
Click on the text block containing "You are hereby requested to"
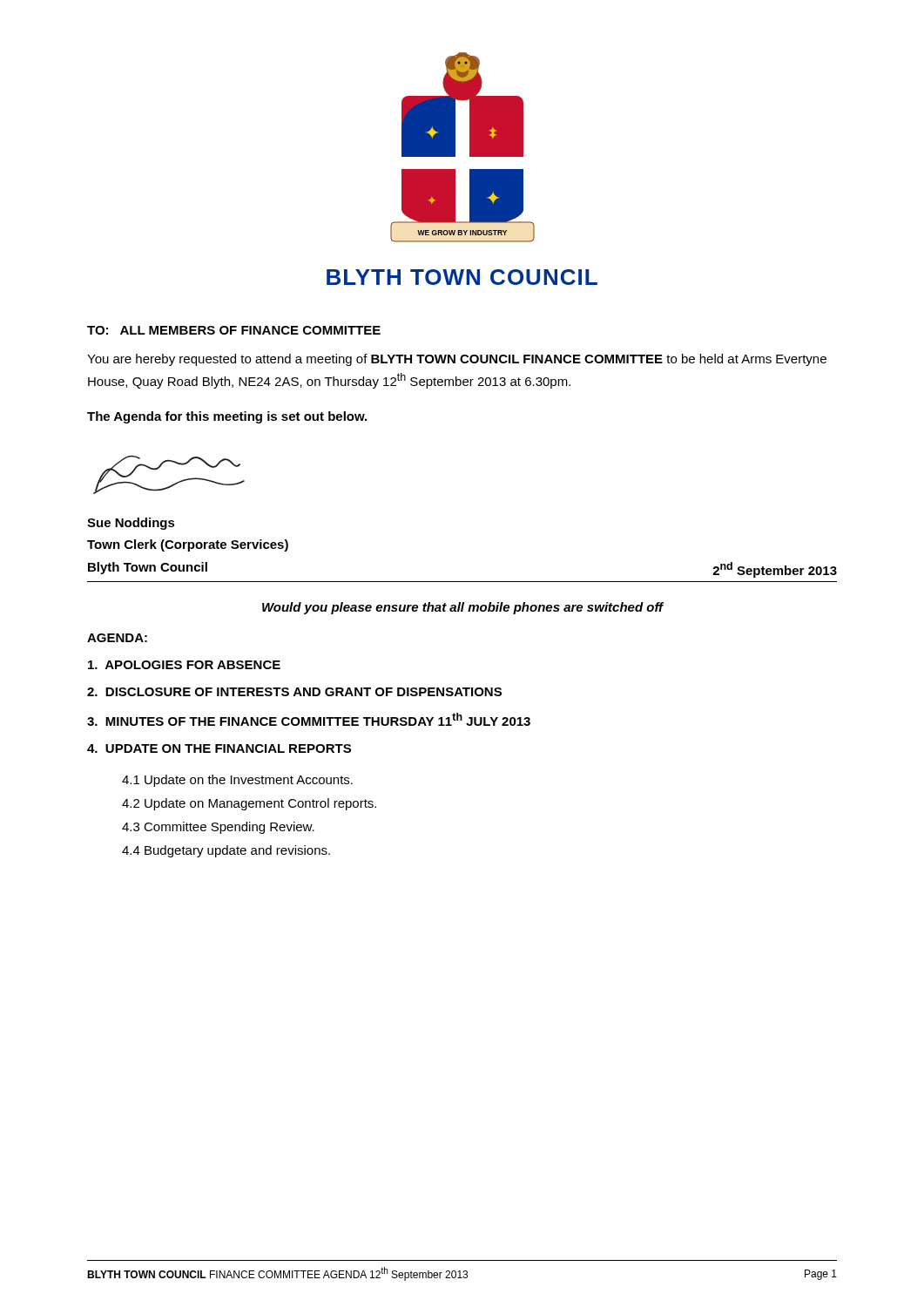(x=457, y=370)
